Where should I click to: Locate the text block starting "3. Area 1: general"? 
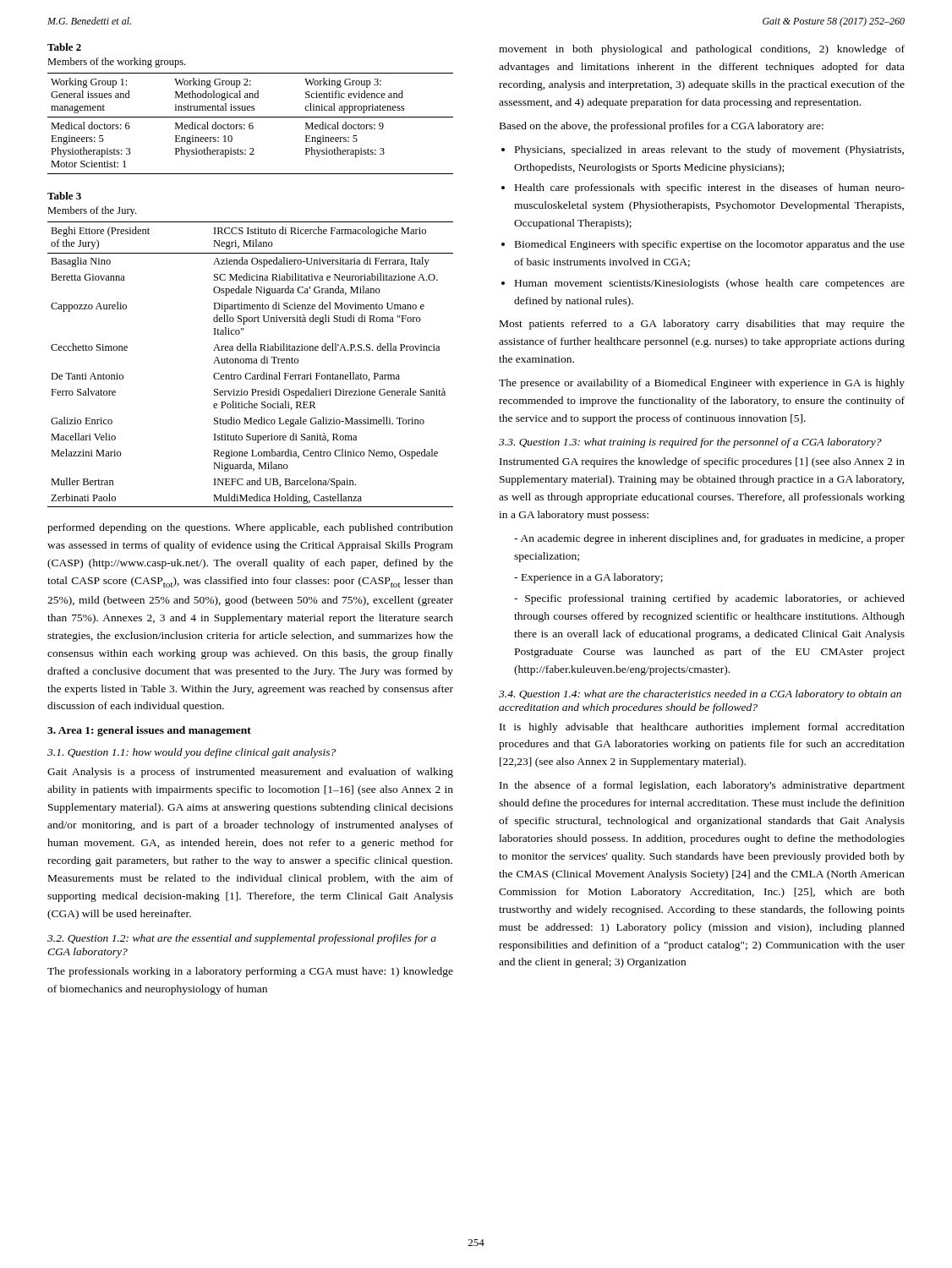[x=149, y=730]
